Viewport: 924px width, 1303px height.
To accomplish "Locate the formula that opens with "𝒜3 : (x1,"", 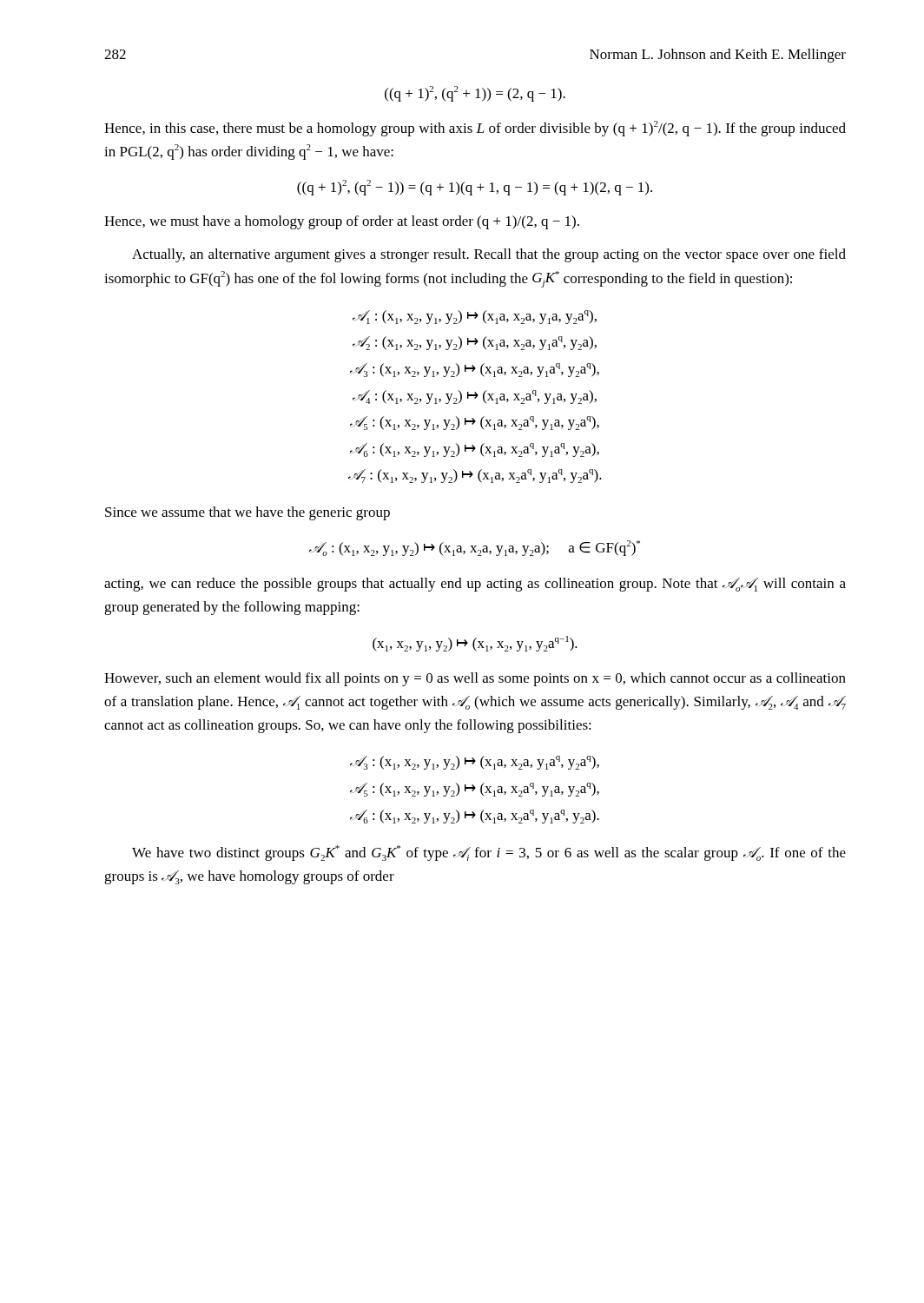I will click(475, 789).
